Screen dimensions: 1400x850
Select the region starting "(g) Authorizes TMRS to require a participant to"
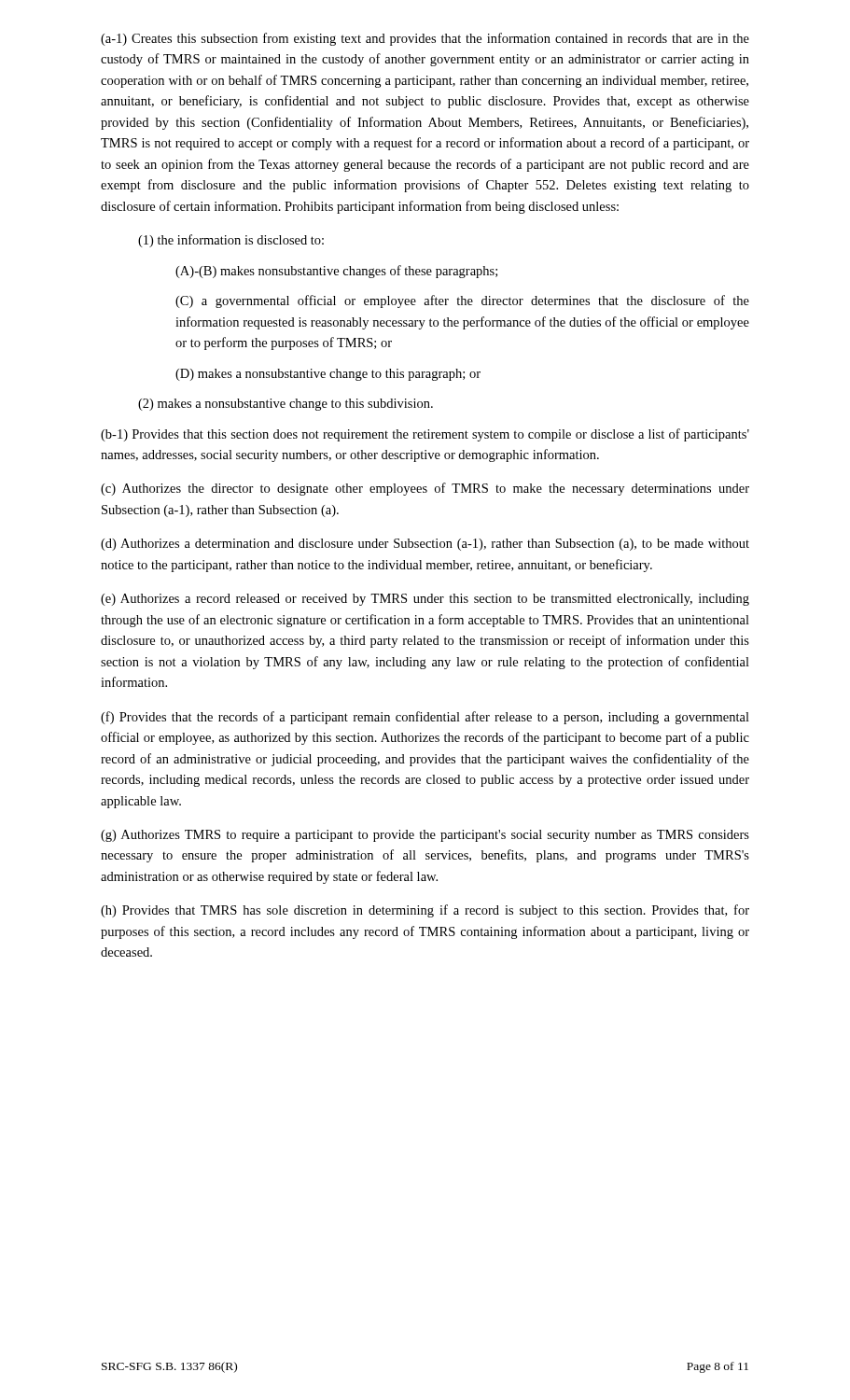425,855
